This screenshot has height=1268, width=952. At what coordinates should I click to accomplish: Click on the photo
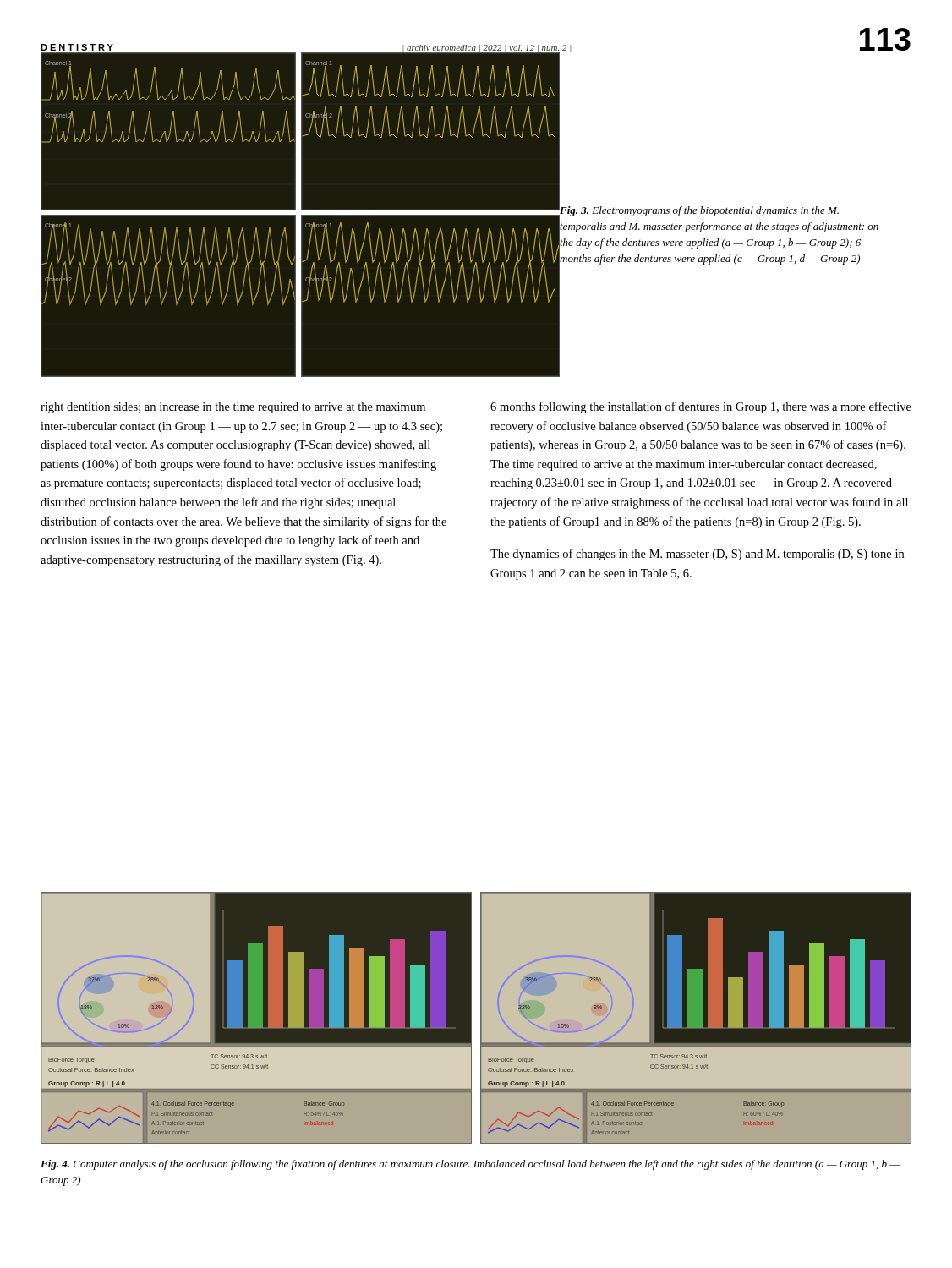(300, 217)
